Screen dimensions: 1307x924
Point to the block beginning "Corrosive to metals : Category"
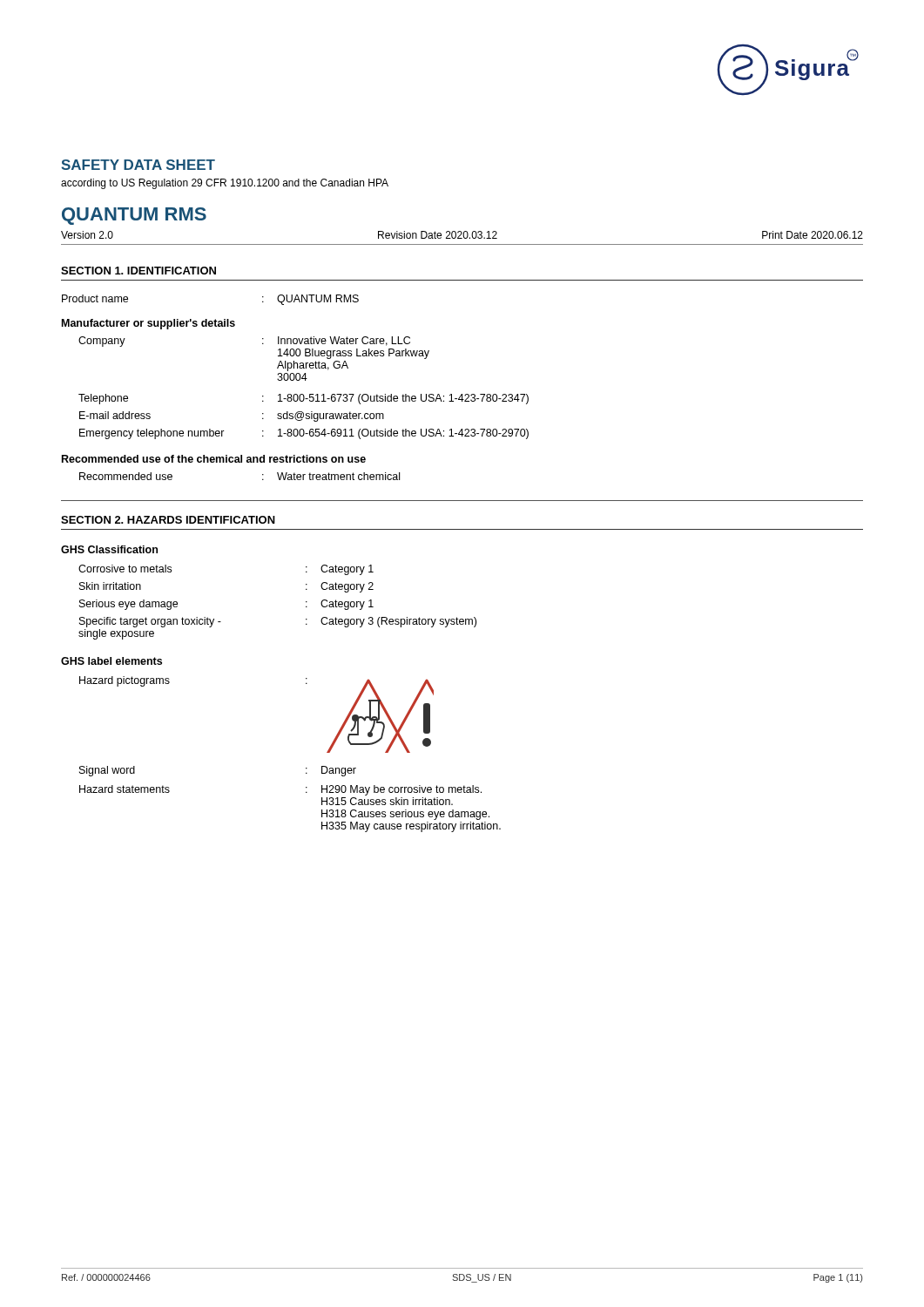pyautogui.click(x=118, y=569)
